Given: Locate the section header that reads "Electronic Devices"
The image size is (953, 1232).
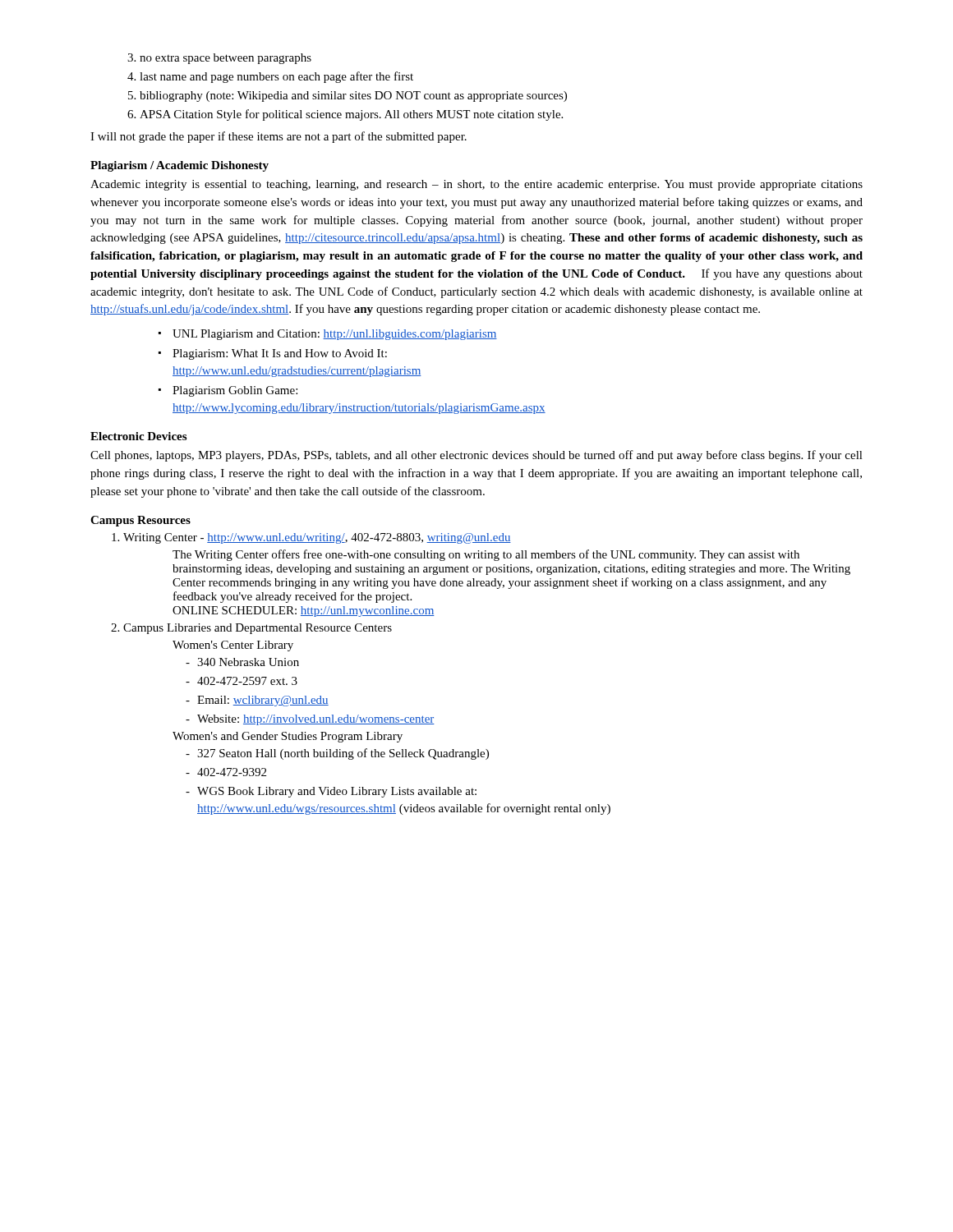Looking at the screenshot, I should [x=139, y=436].
